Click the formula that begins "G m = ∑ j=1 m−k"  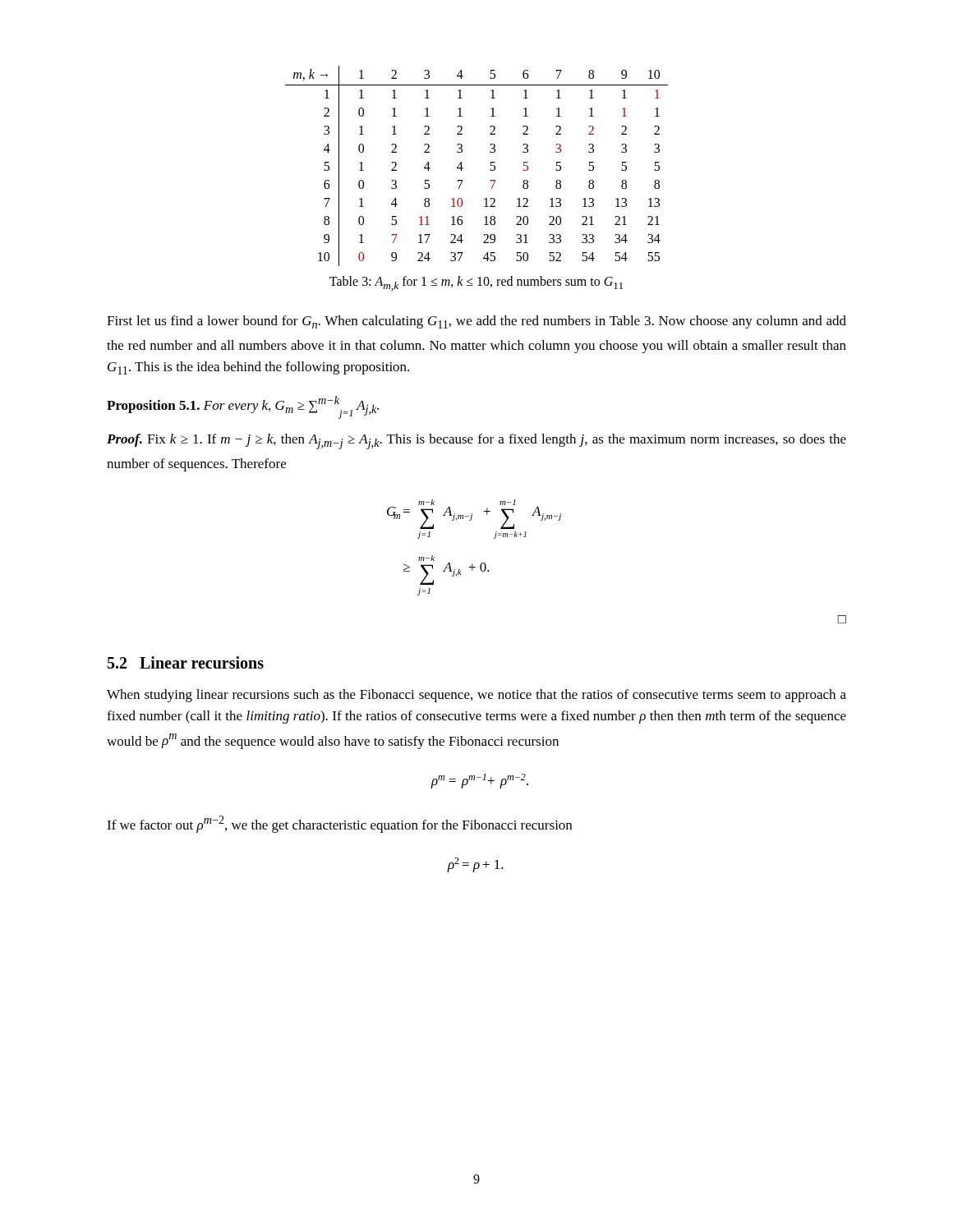pos(421,502)
